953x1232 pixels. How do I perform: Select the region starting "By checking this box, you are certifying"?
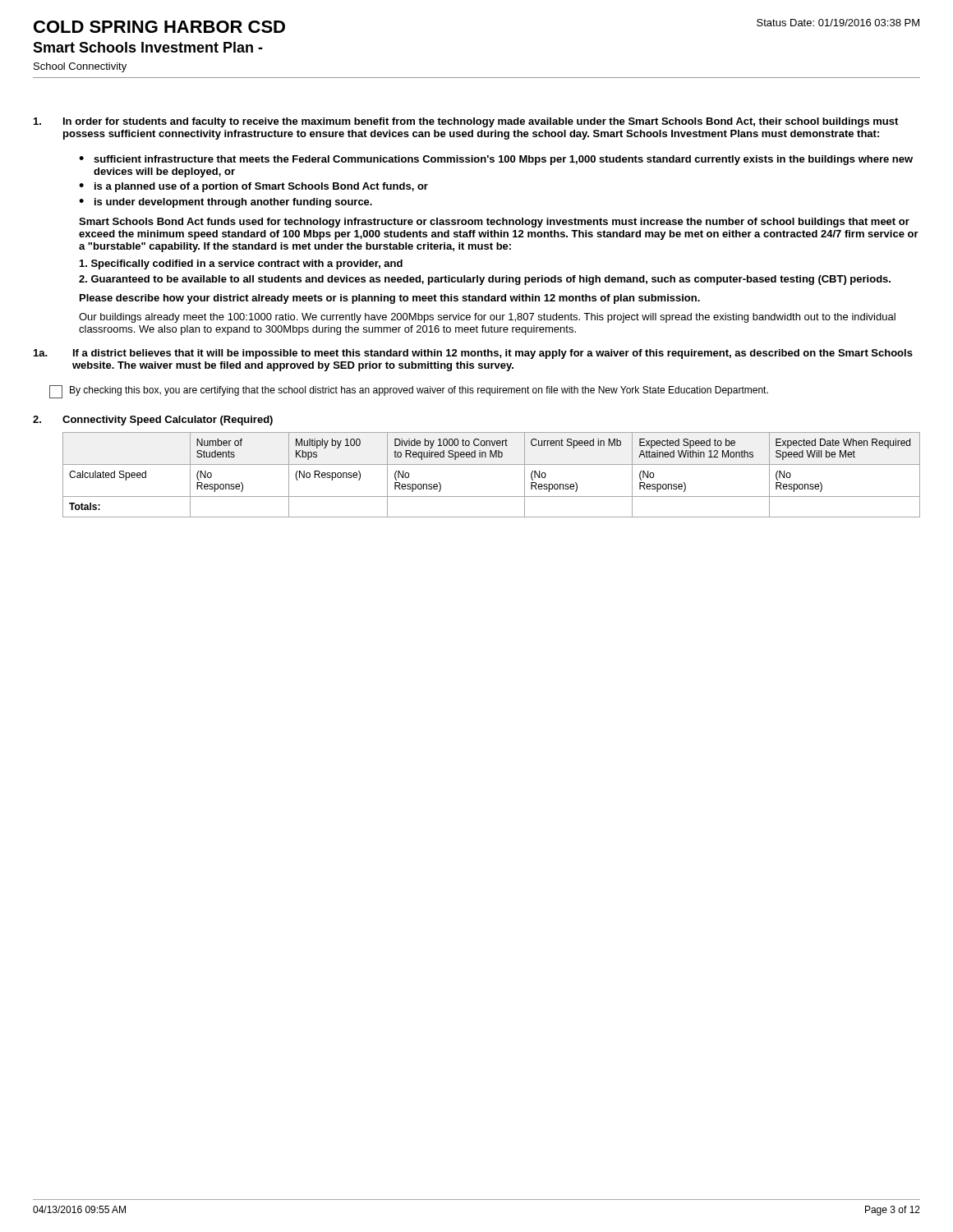click(409, 391)
